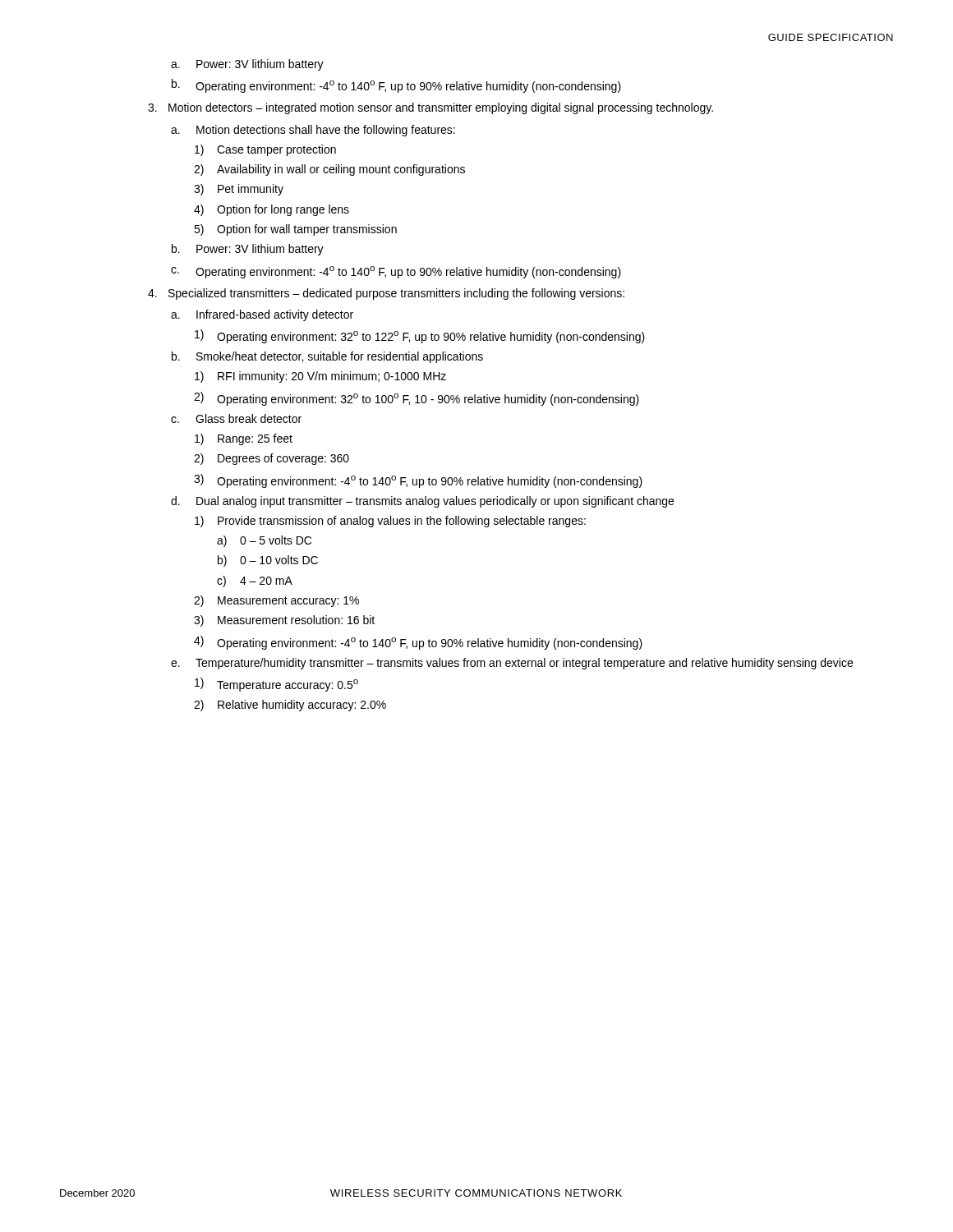953x1232 pixels.
Task: Locate the list item that reads "a) 0 – 5"
Action: click(265, 541)
